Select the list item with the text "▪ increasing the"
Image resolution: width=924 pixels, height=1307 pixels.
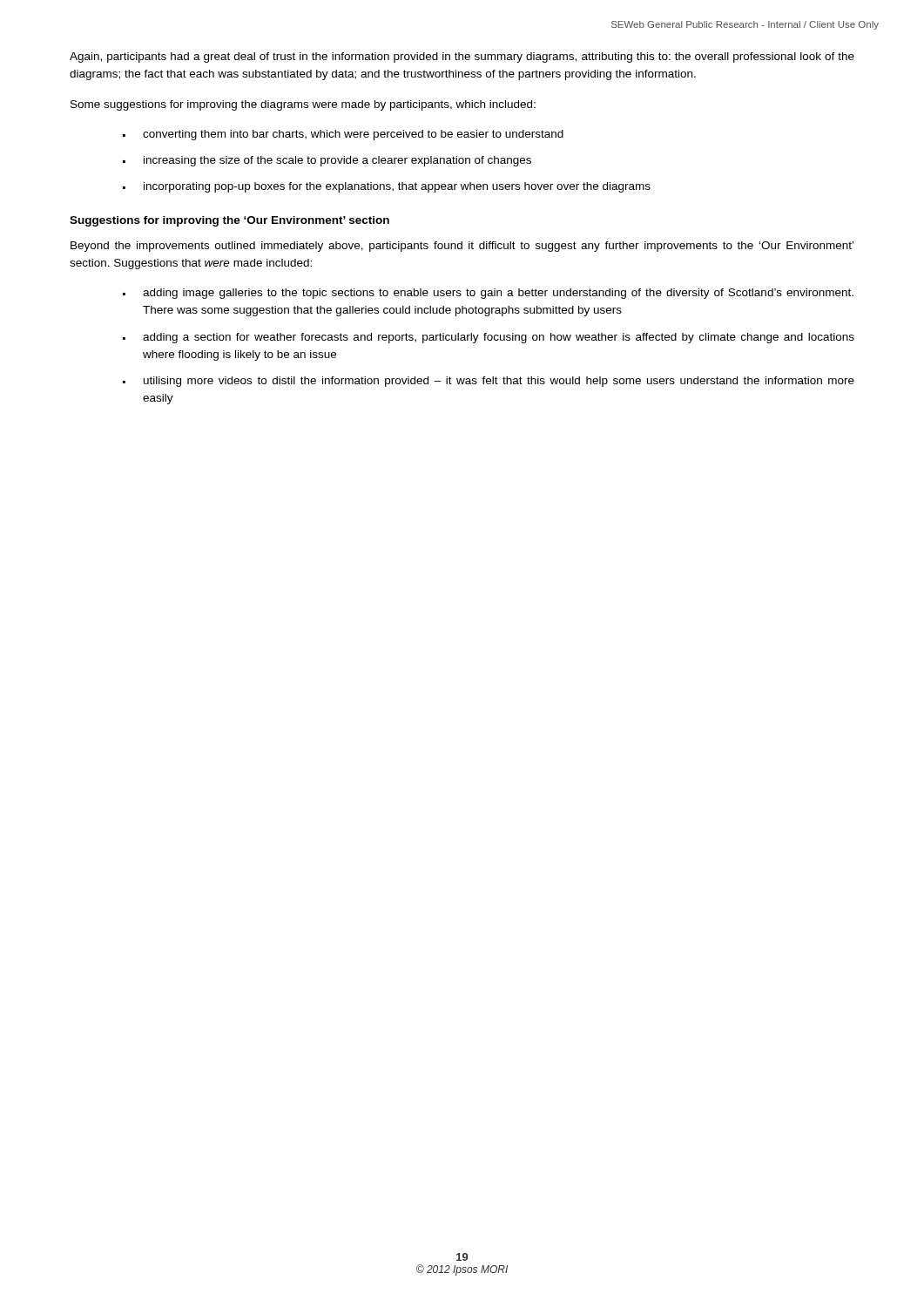click(327, 160)
